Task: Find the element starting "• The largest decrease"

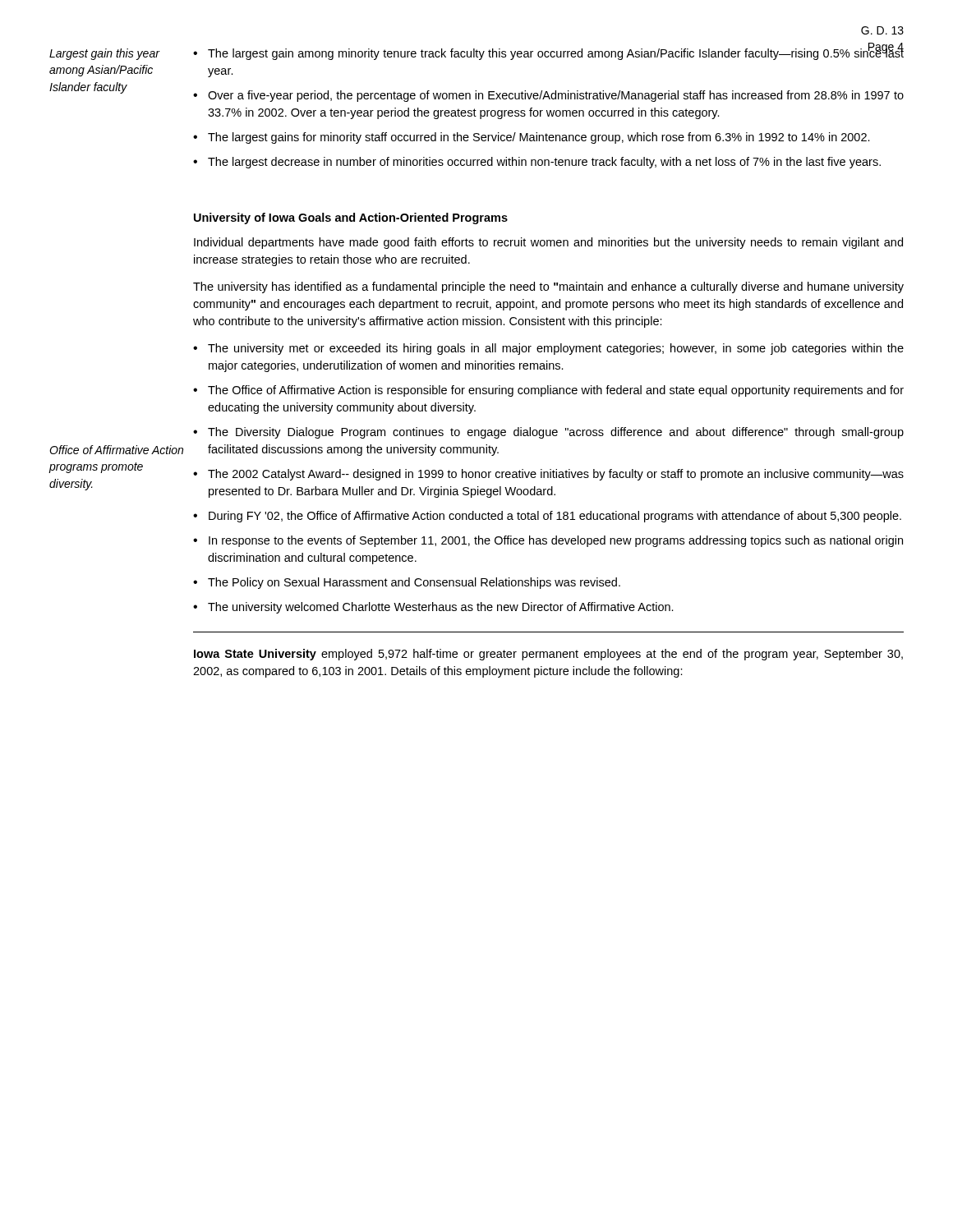Action: (548, 162)
